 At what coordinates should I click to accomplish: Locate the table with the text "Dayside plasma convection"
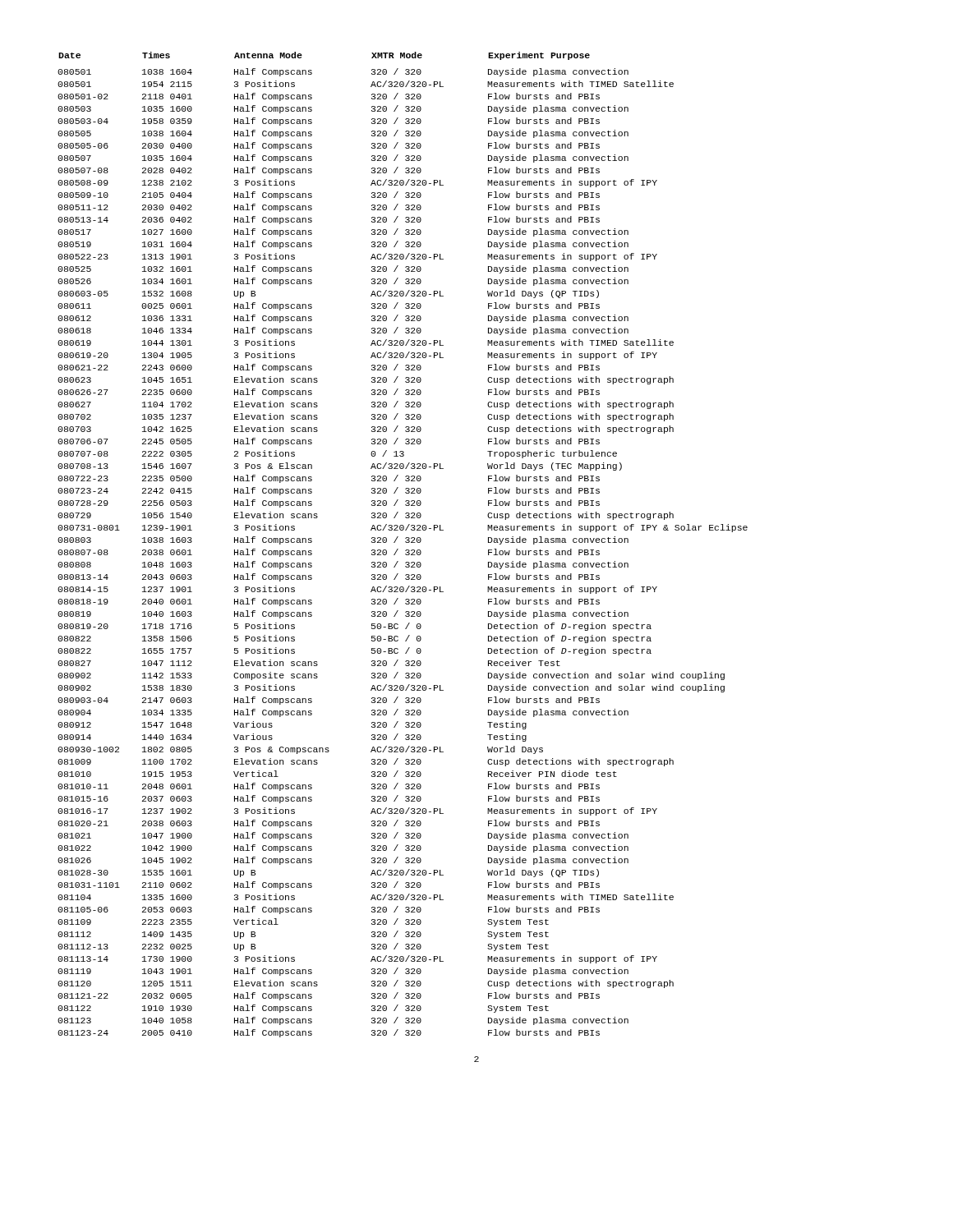tap(476, 544)
